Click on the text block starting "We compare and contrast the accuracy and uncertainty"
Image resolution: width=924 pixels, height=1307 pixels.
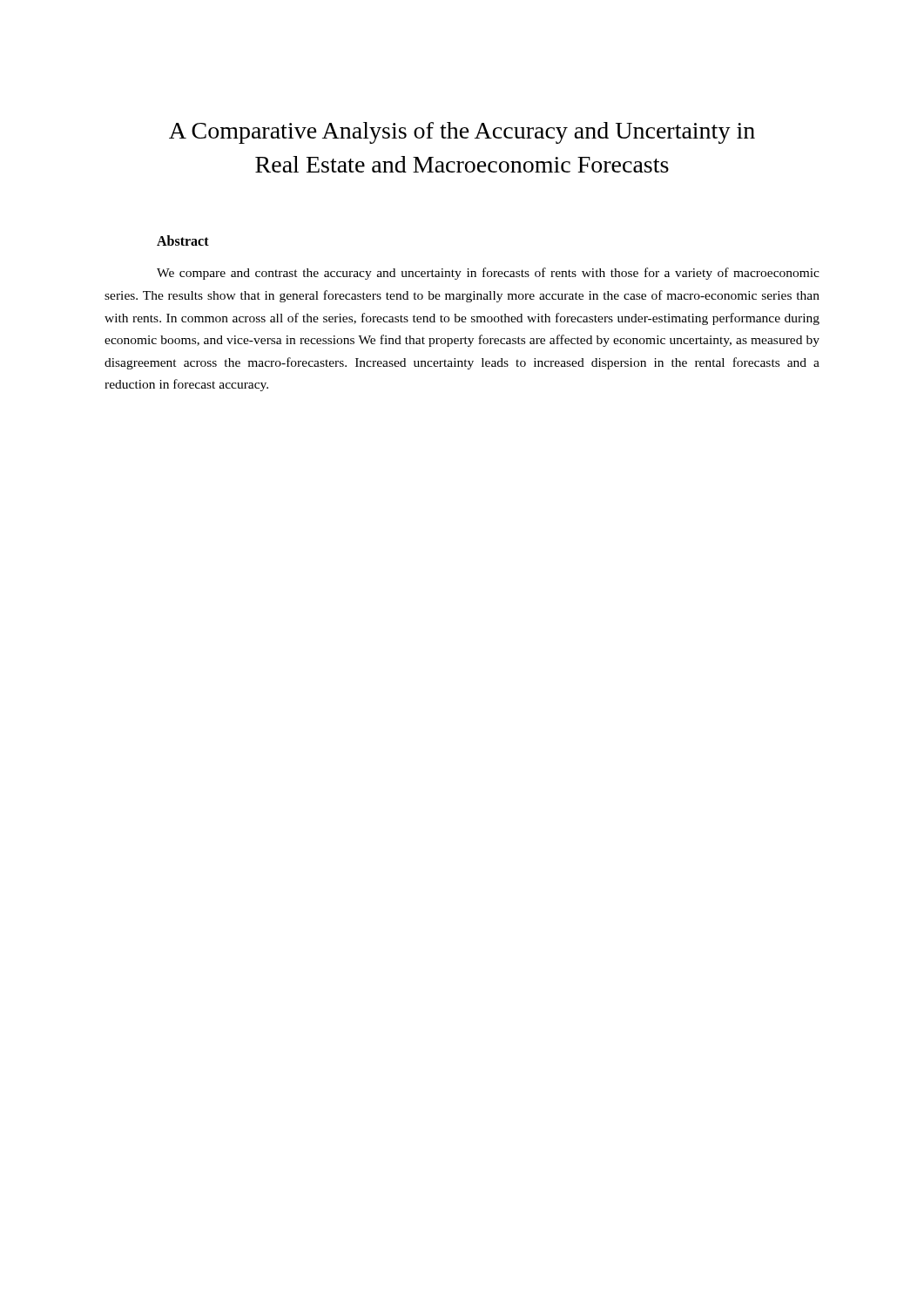[462, 328]
